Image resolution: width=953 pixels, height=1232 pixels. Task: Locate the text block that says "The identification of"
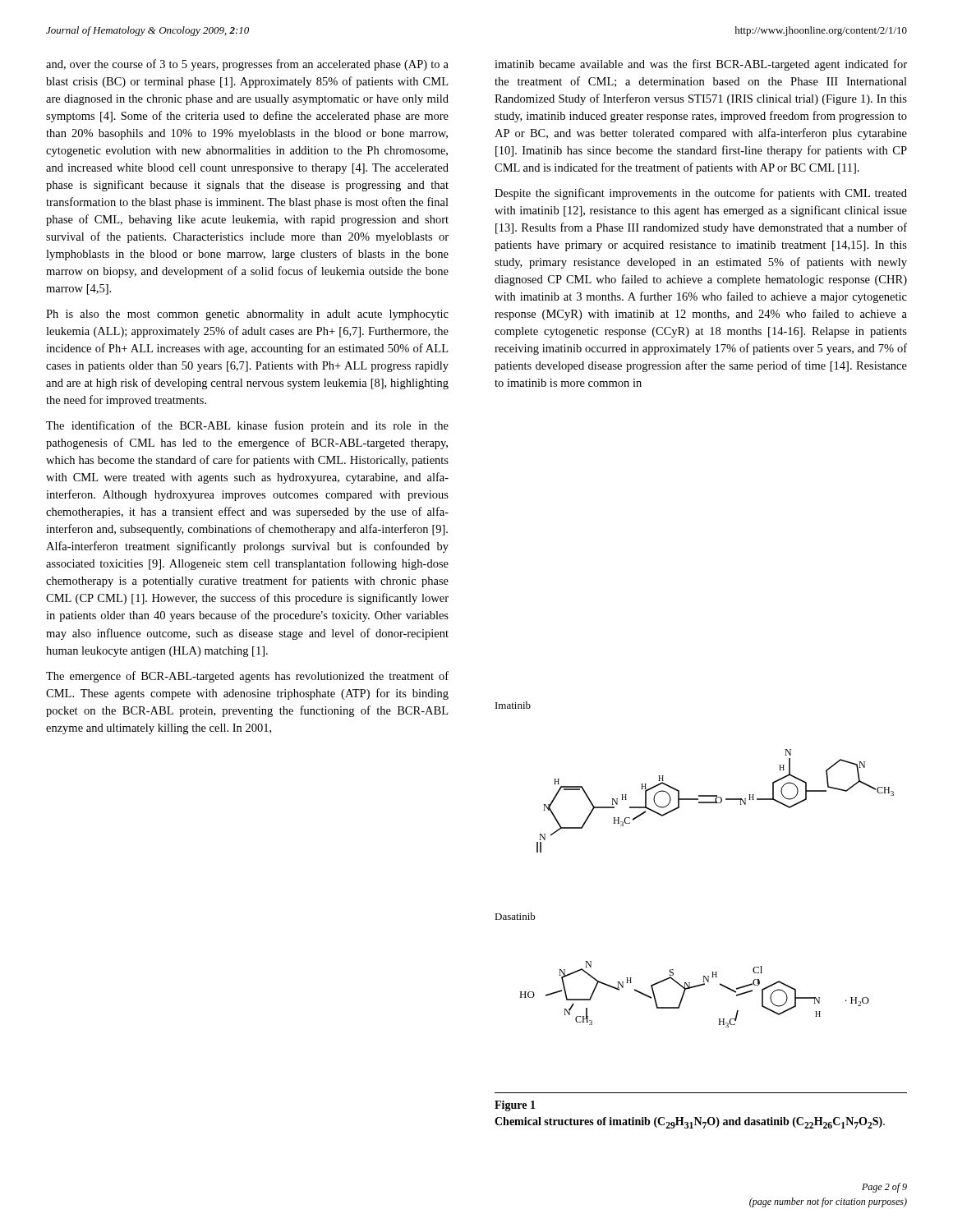(x=247, y=538)
